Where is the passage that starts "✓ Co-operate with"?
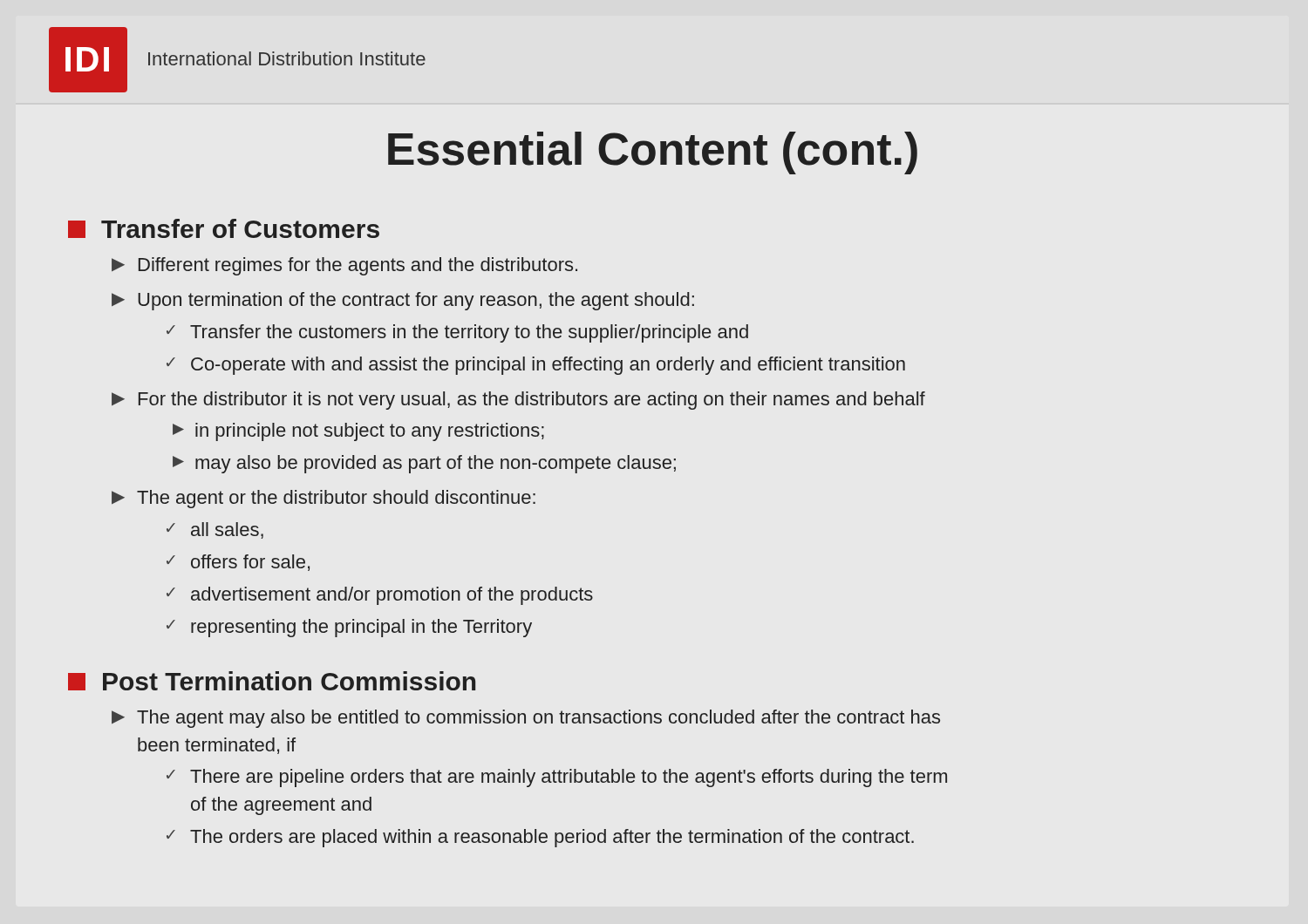The width and height of the screenshot is (1308, 924). 535,364
